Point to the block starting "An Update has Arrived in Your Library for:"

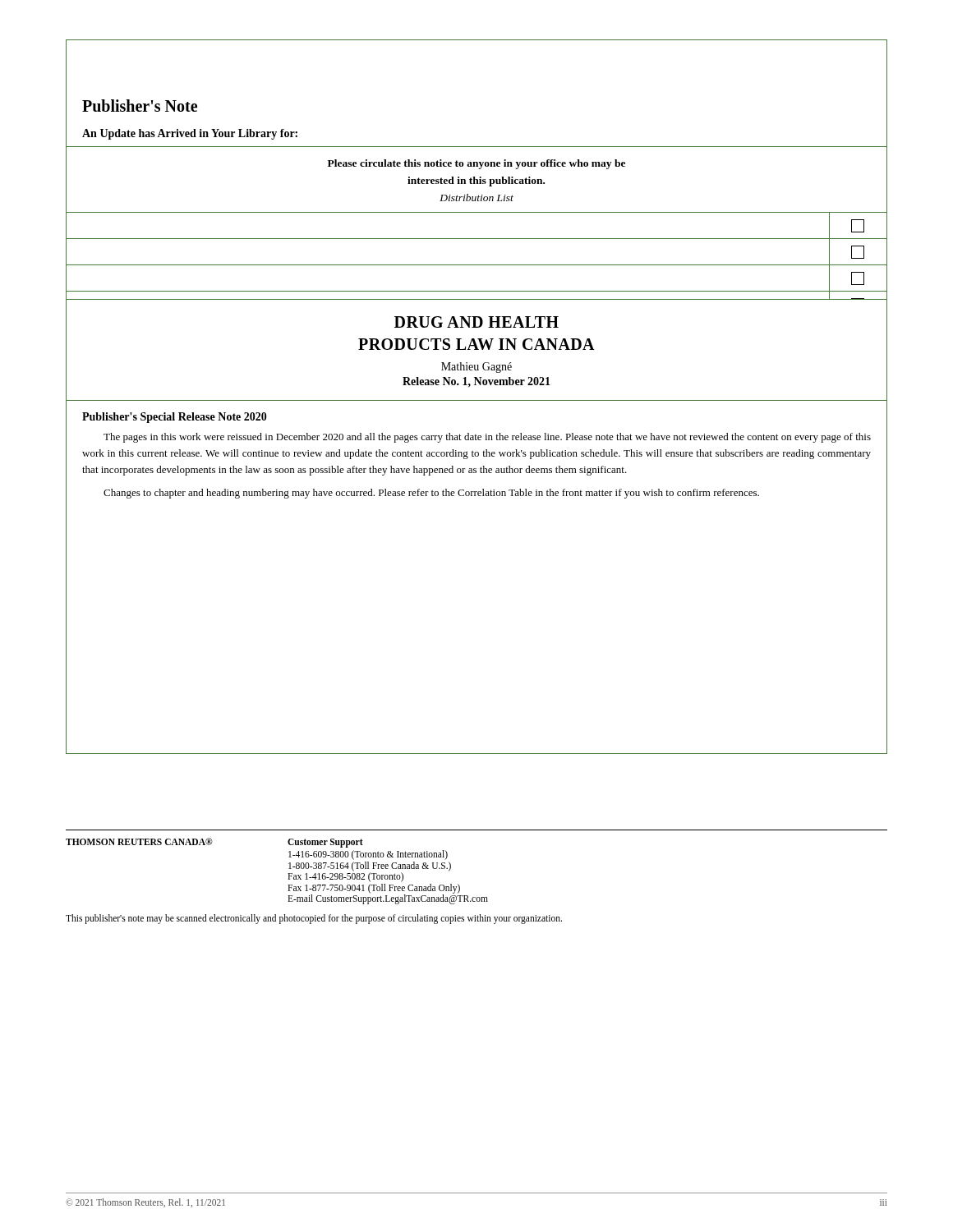(x=190, y=133)
